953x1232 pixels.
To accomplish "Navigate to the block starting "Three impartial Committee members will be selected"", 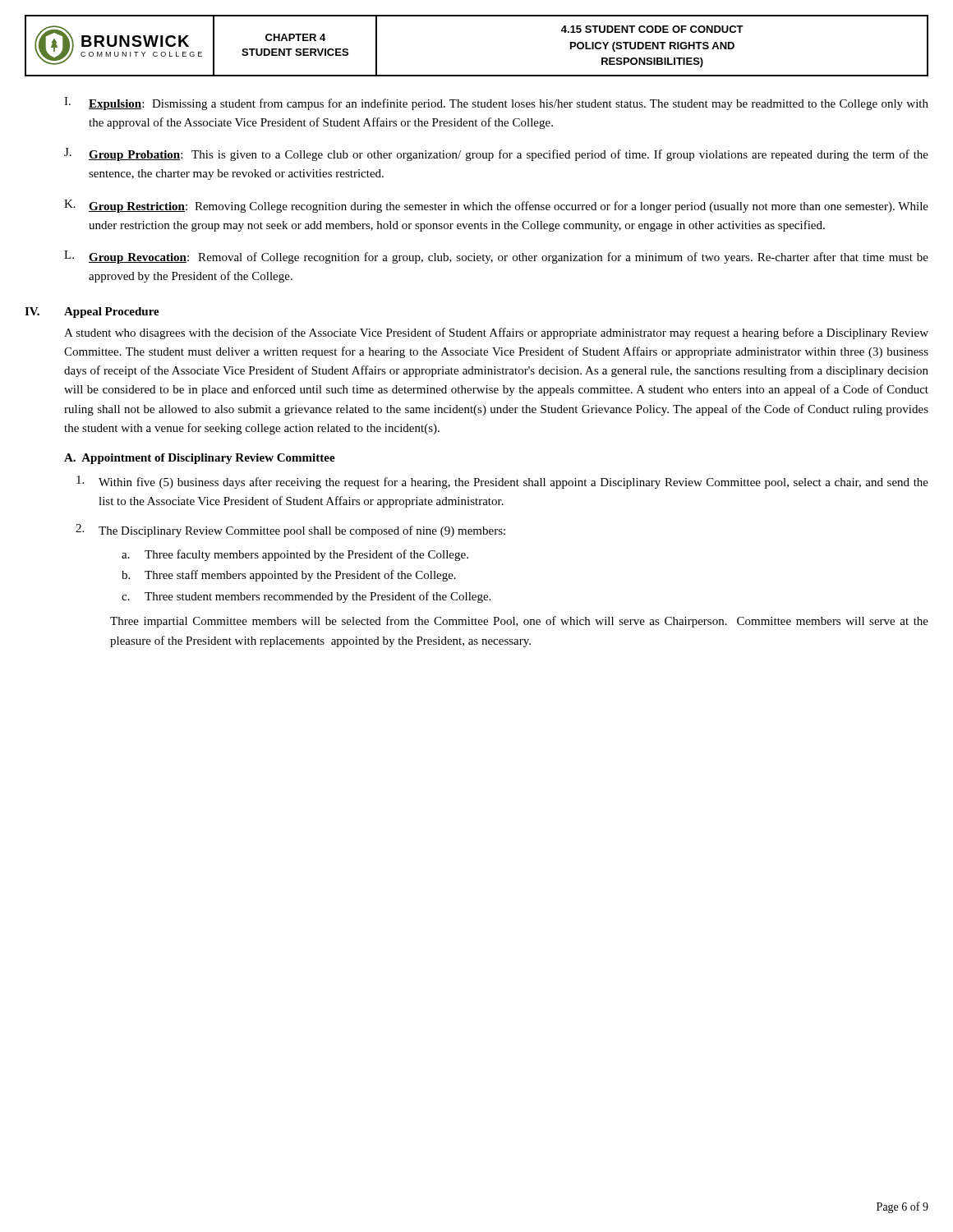I will pyautogui.click(x=519, y=631).
